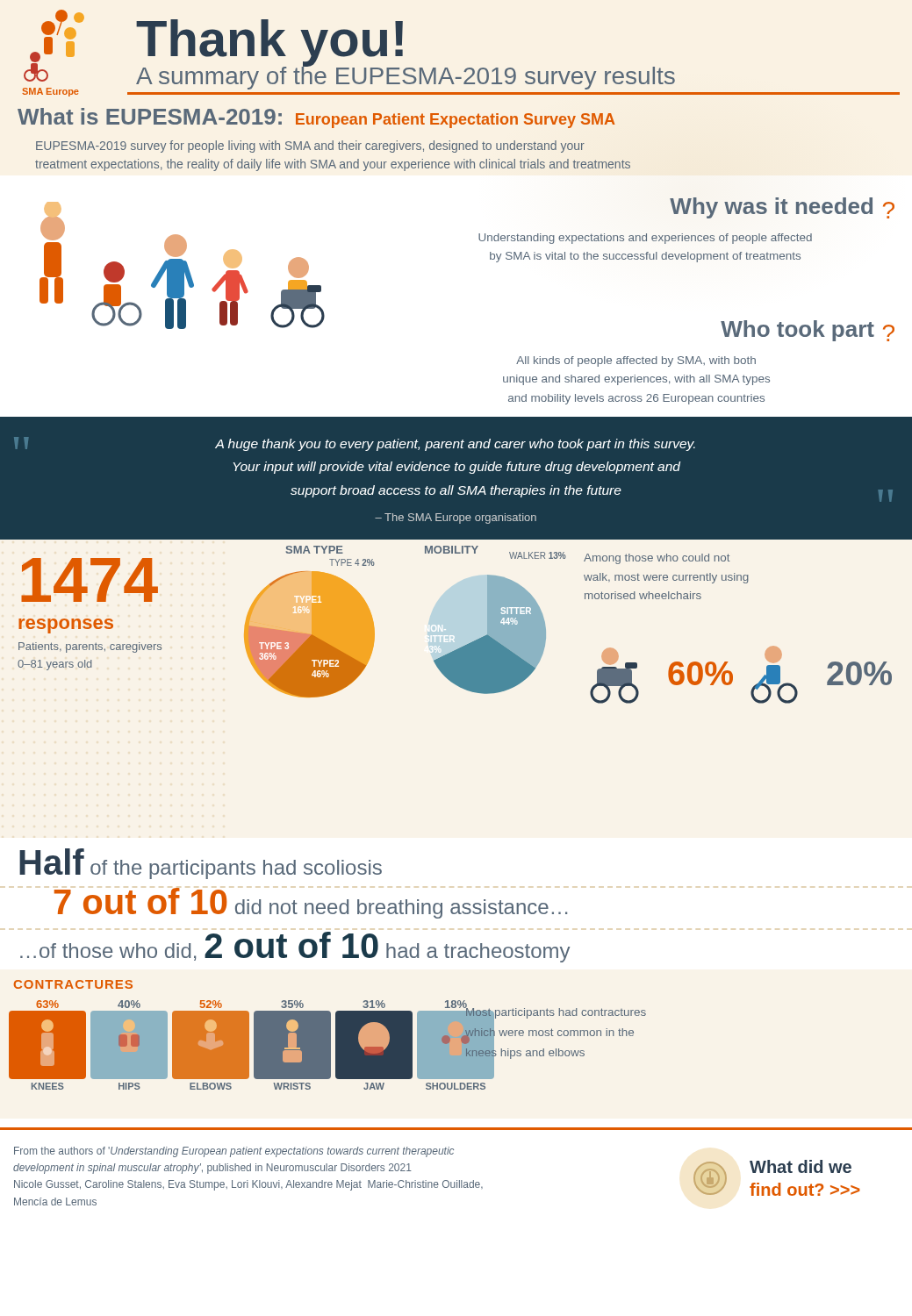Click on the region starting "1474 responses Patients, parents, caregivers0–81 years old"

coord(114,610)
